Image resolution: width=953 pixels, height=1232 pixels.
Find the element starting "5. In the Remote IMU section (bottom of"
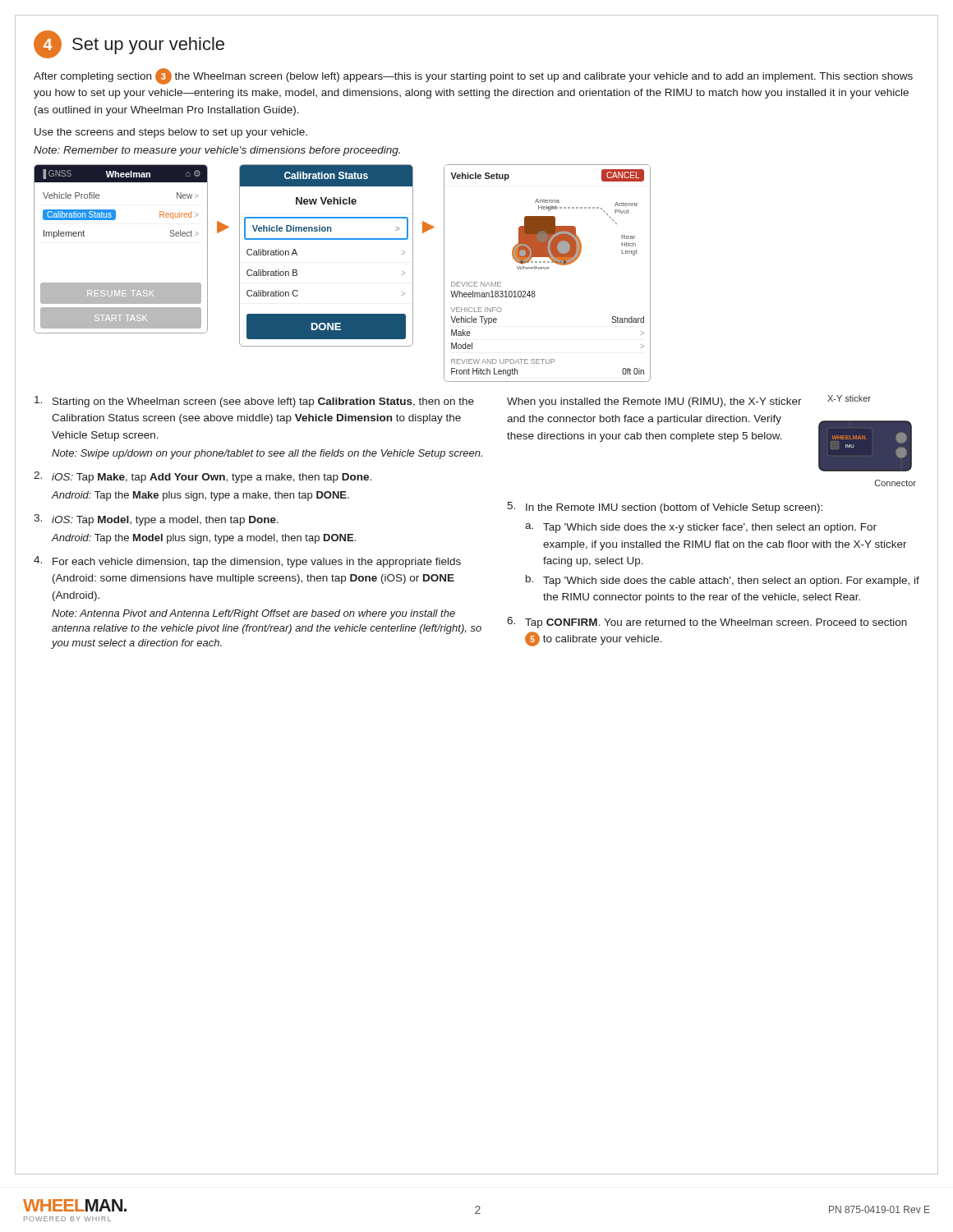click(713, 553)
